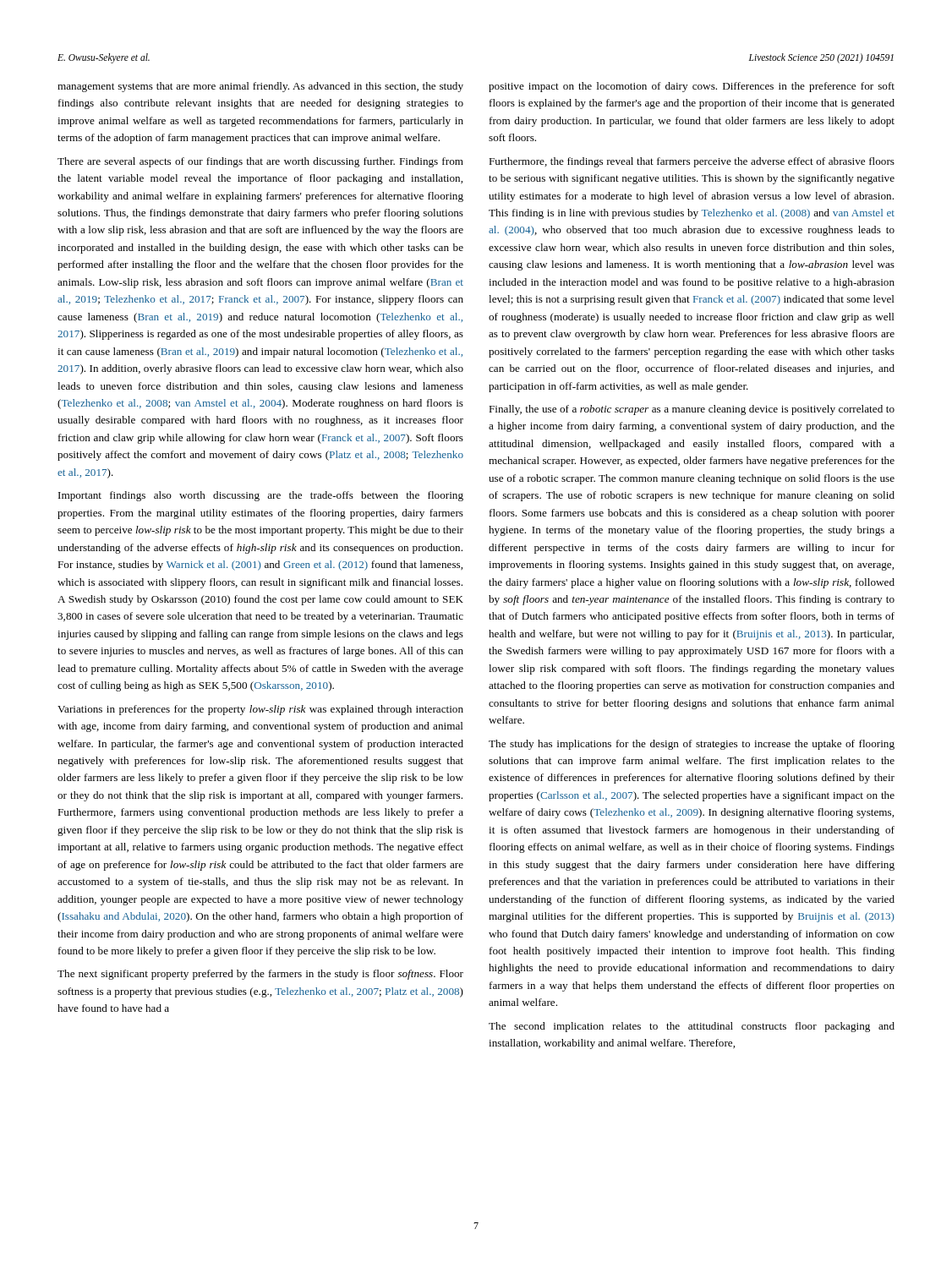The image size is (952, 1268).
Task: Find the text block that reads "The study has implications for the design of"
Action: point(692,873)
